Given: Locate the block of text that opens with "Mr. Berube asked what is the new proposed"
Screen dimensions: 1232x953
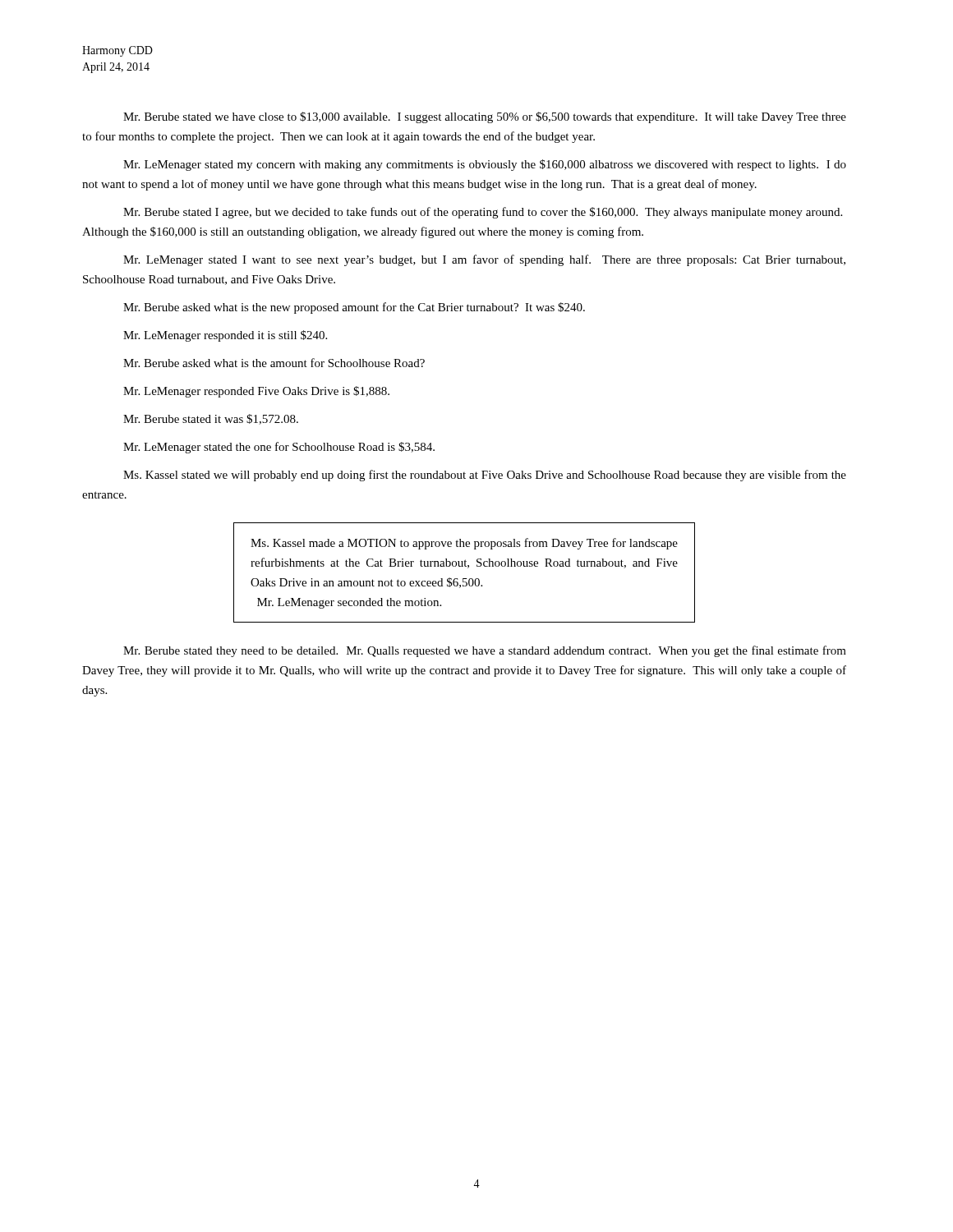Looking at the screenshot, I should pyautogui.click(x=354, y=307).
